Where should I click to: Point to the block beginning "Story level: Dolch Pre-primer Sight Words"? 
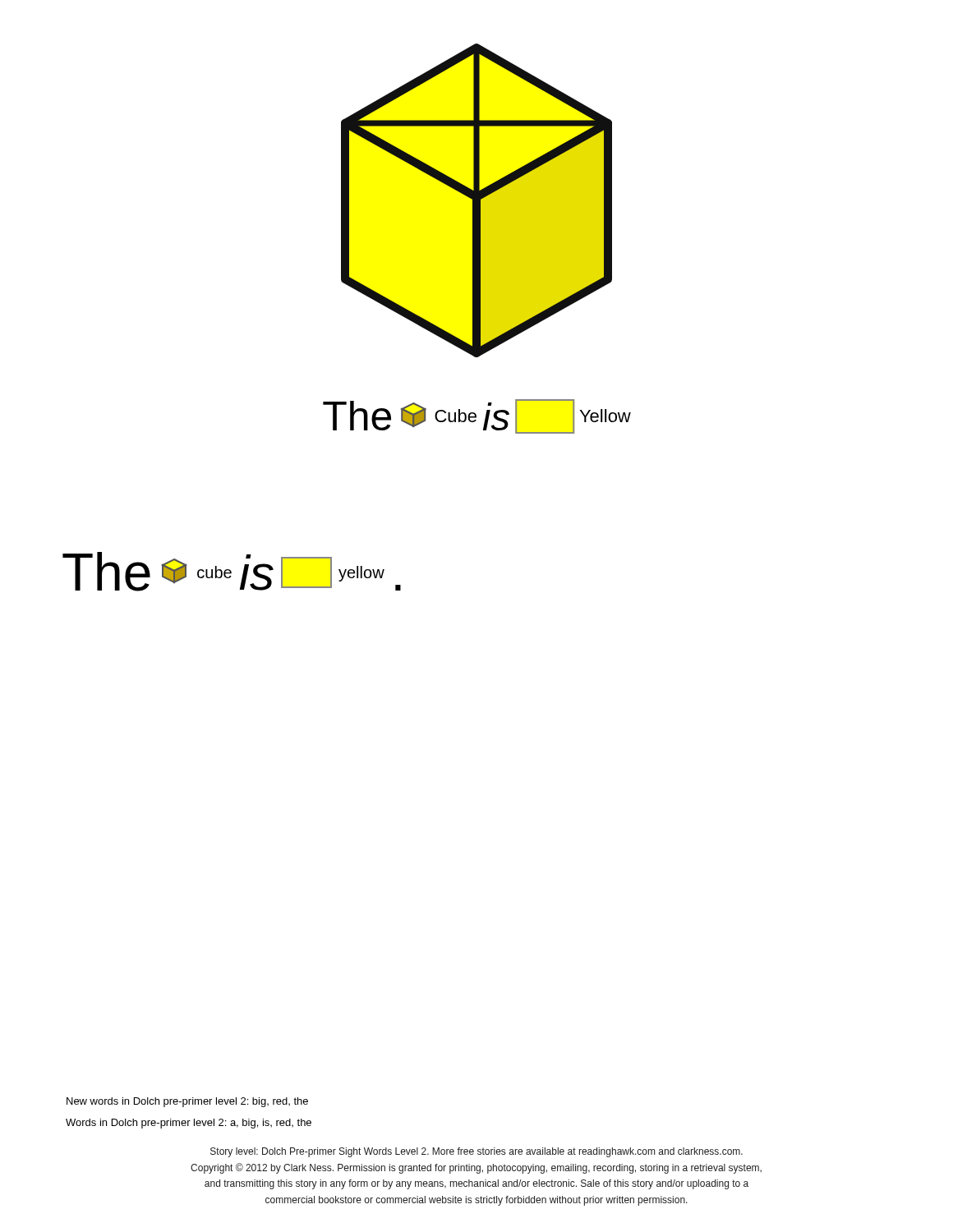pyautogui.click(x=476, y=1176)
